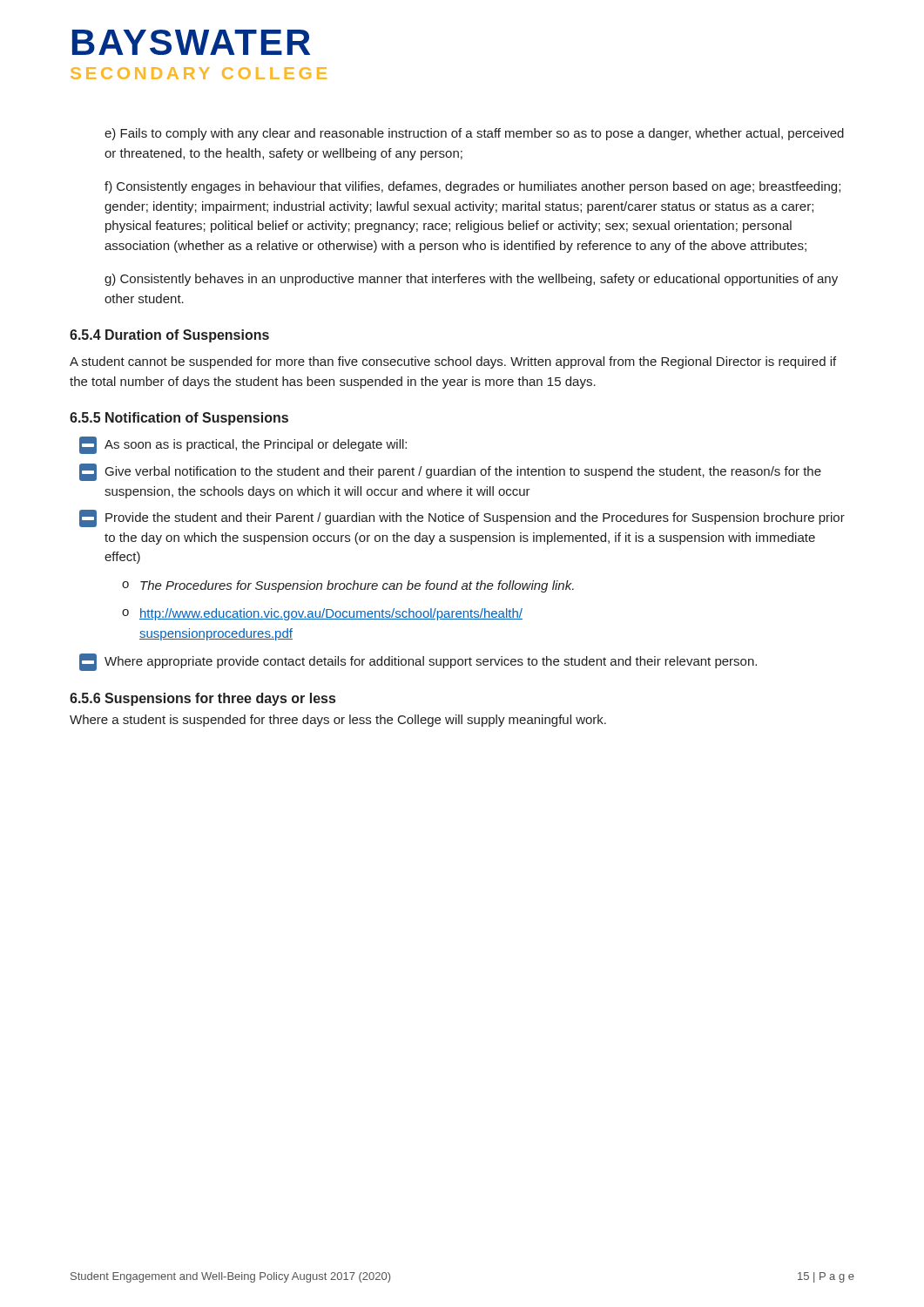
Task: Navigate to the element starting "6.5.4 Duration of Suspensions"
Action: [x=169, y=336]
